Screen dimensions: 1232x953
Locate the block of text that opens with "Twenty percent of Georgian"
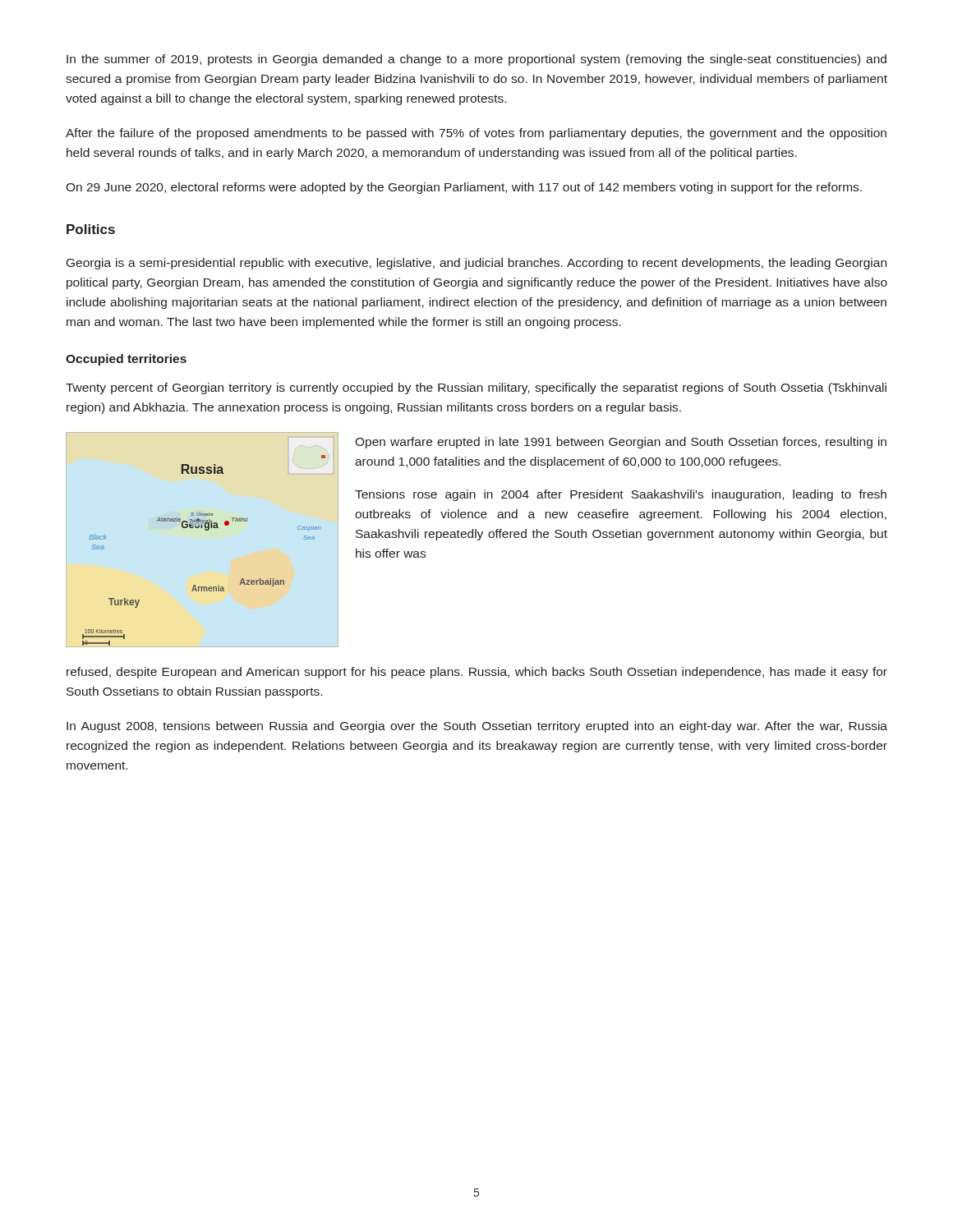(476, 397)
